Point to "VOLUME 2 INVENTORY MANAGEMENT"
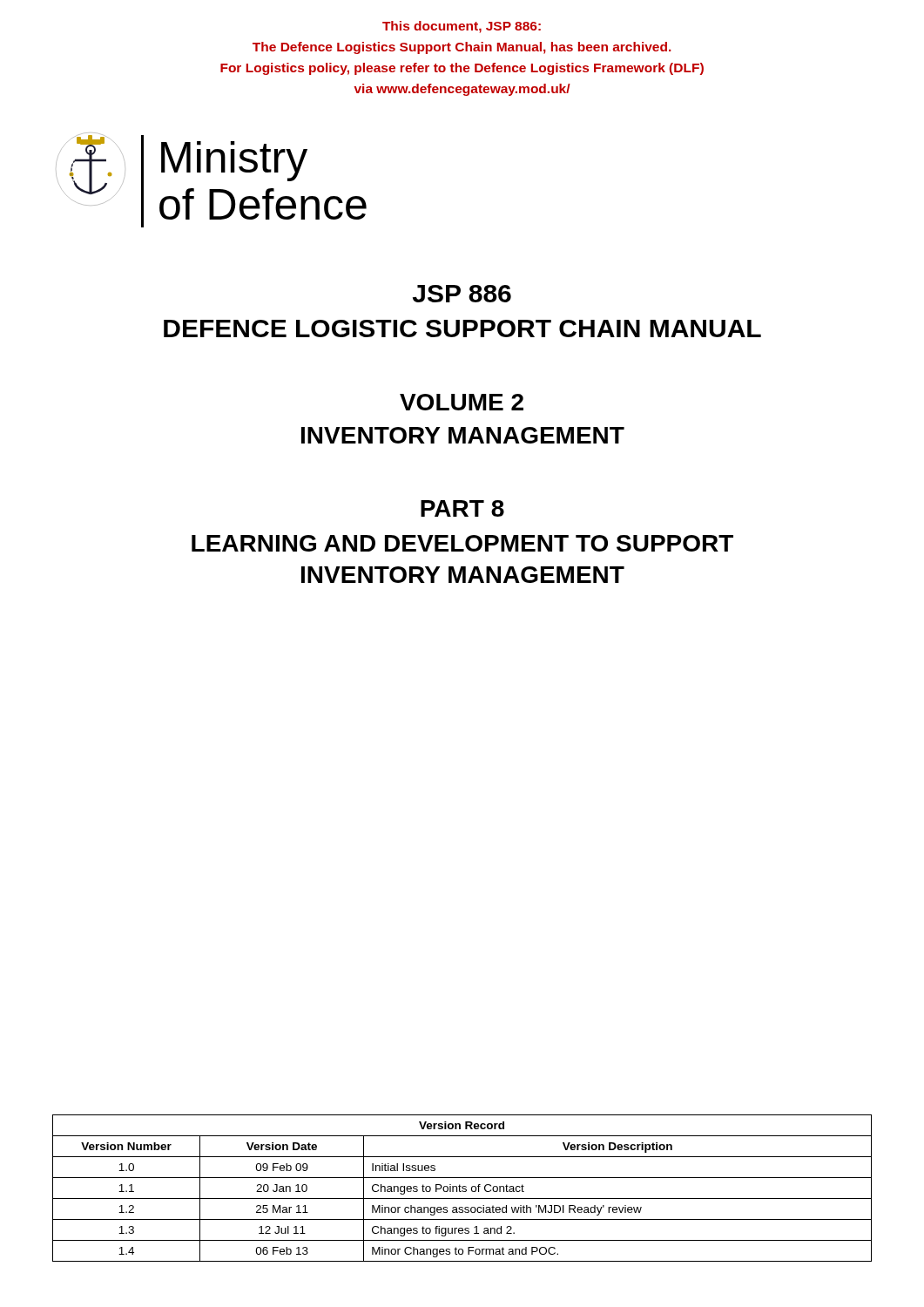Image resolution: width=924 pixels, height=1307 pixels. tap(462, 419)
